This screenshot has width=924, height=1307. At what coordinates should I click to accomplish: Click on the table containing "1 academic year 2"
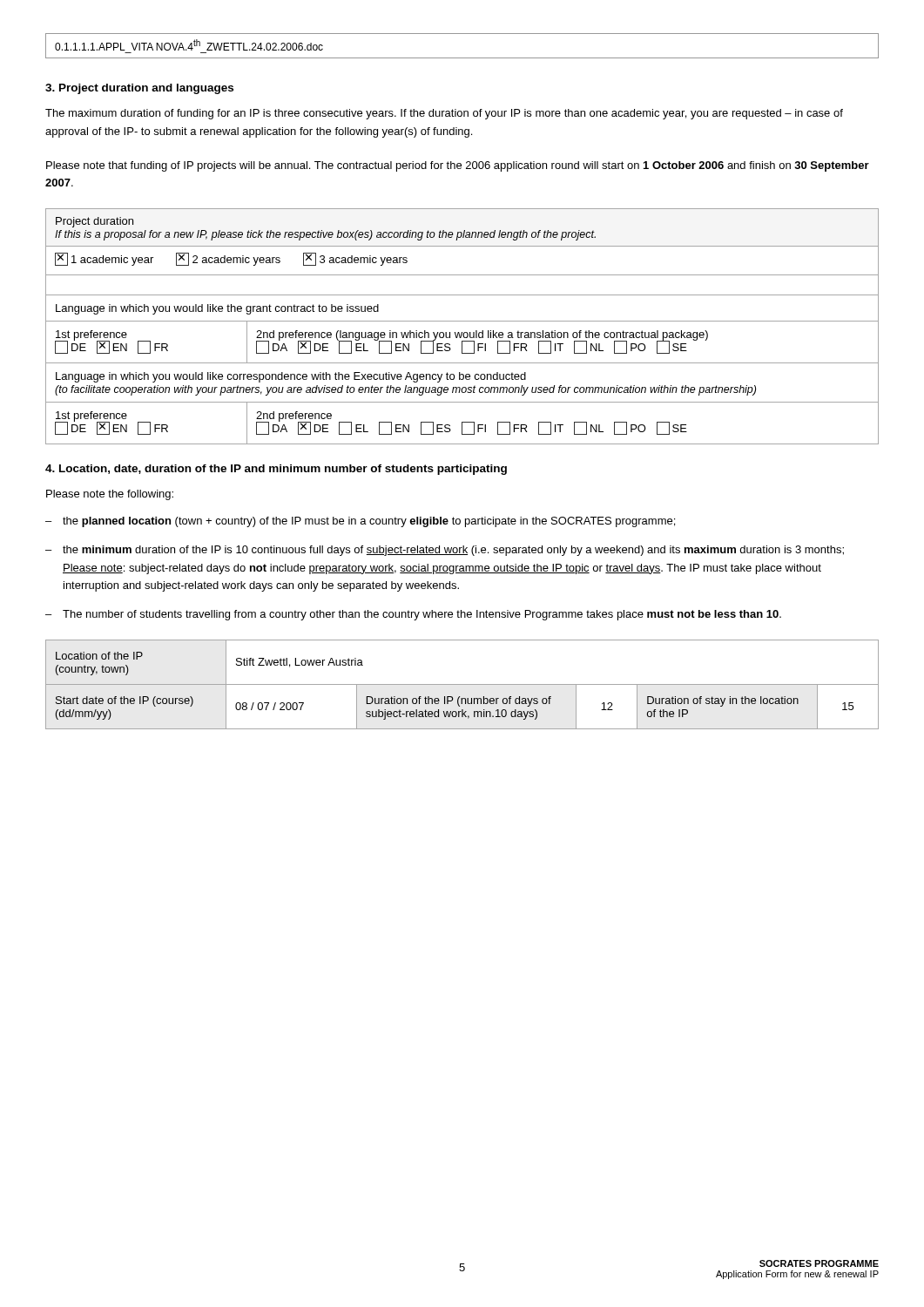coord(462,326)
